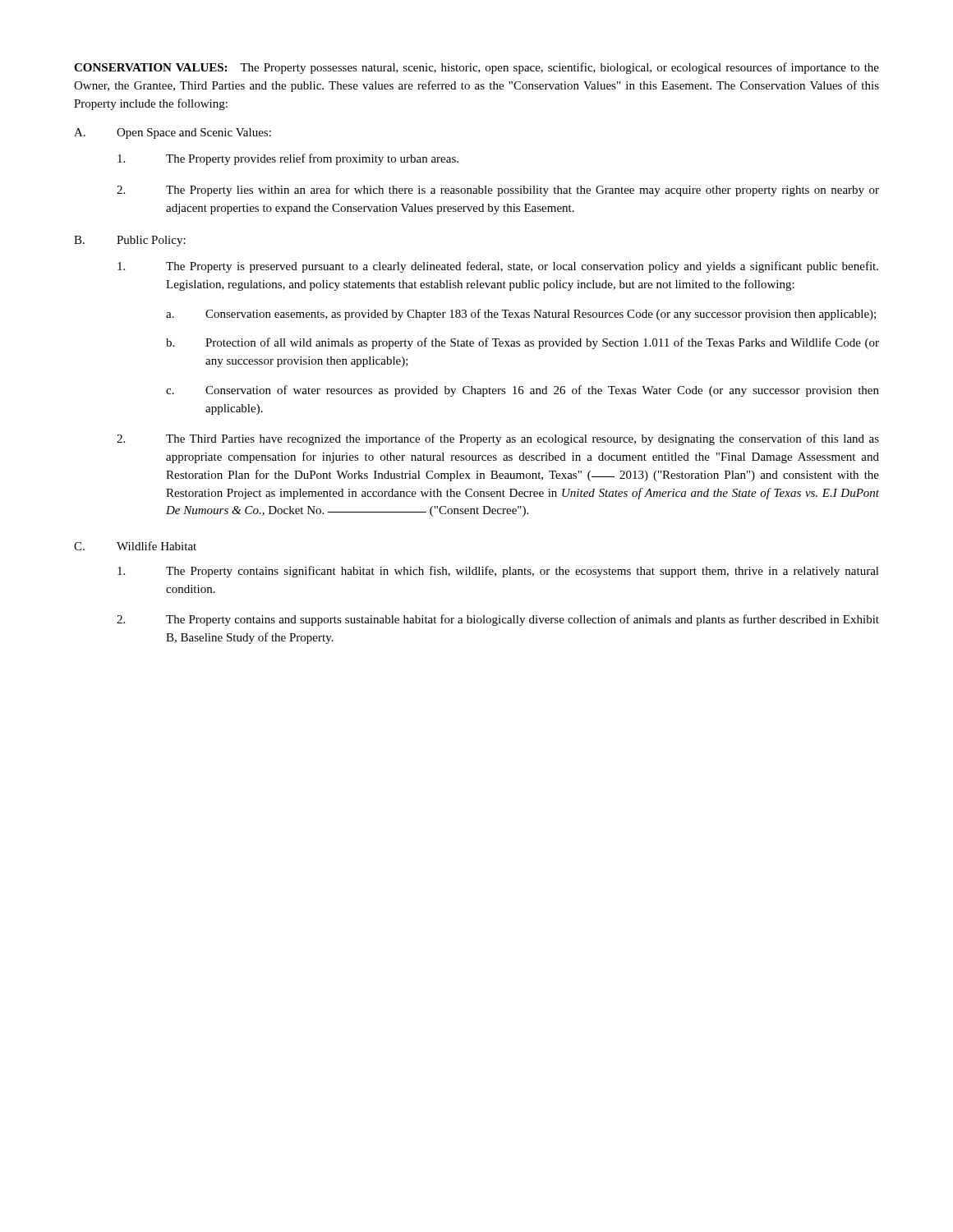Find the region starting "Open Space and Scenic Values:"
This screenshot has width=953, height=1232.
(x=194, y=132)
